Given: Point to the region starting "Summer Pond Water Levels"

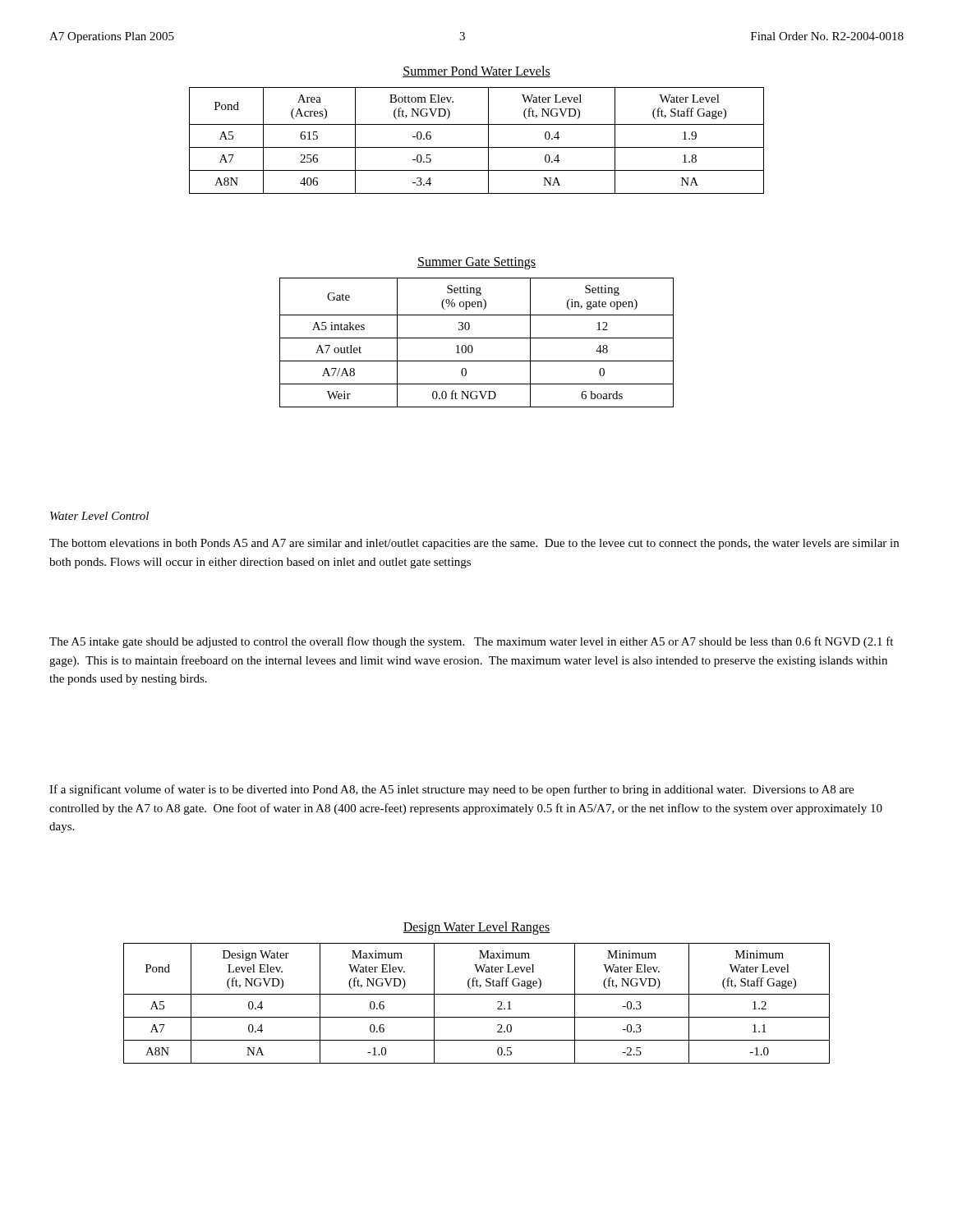Looking at the screenshot, I should [476, 71].
